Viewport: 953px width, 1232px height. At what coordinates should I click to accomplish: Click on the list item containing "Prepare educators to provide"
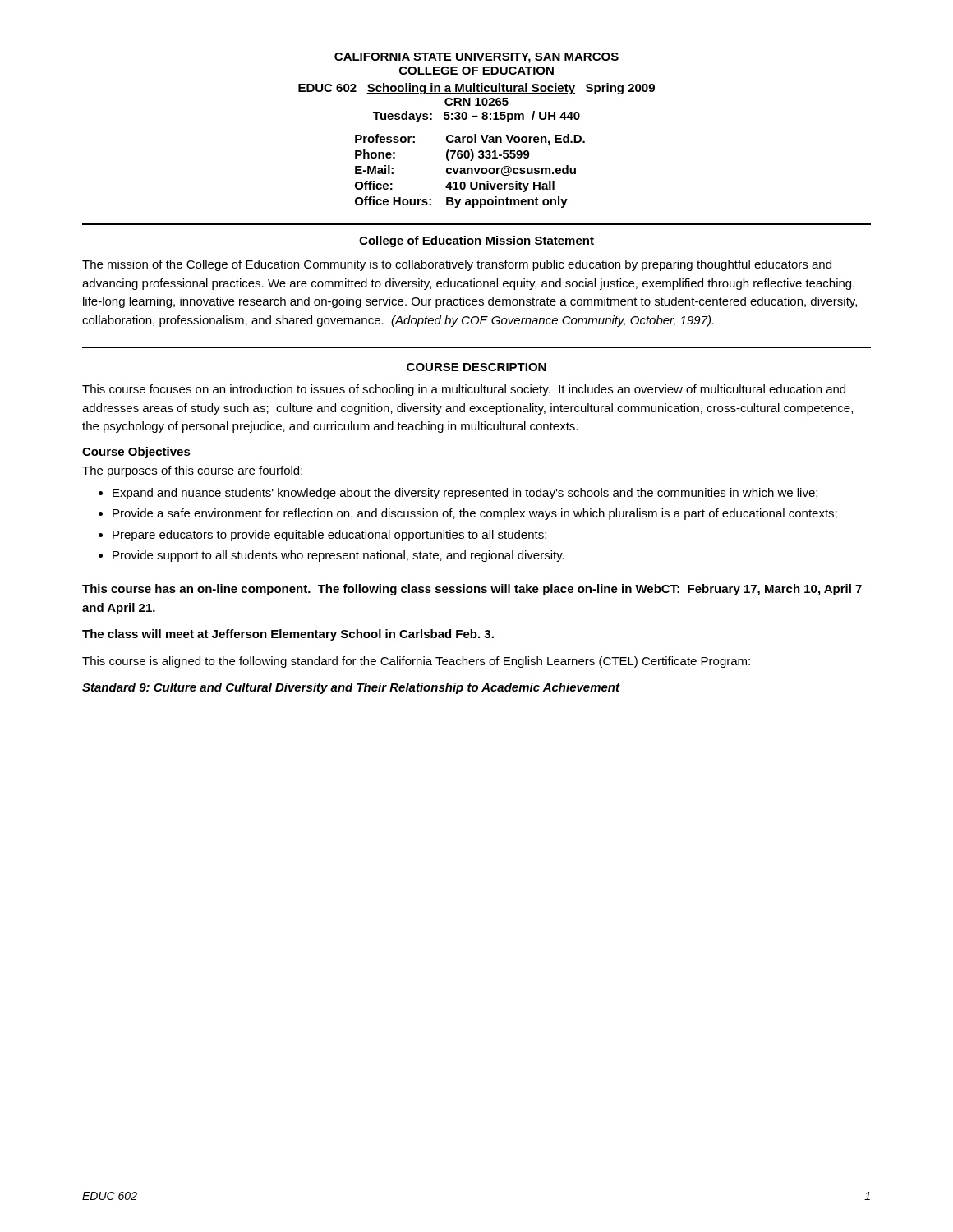pyautogui.click(x=330, y=534)
